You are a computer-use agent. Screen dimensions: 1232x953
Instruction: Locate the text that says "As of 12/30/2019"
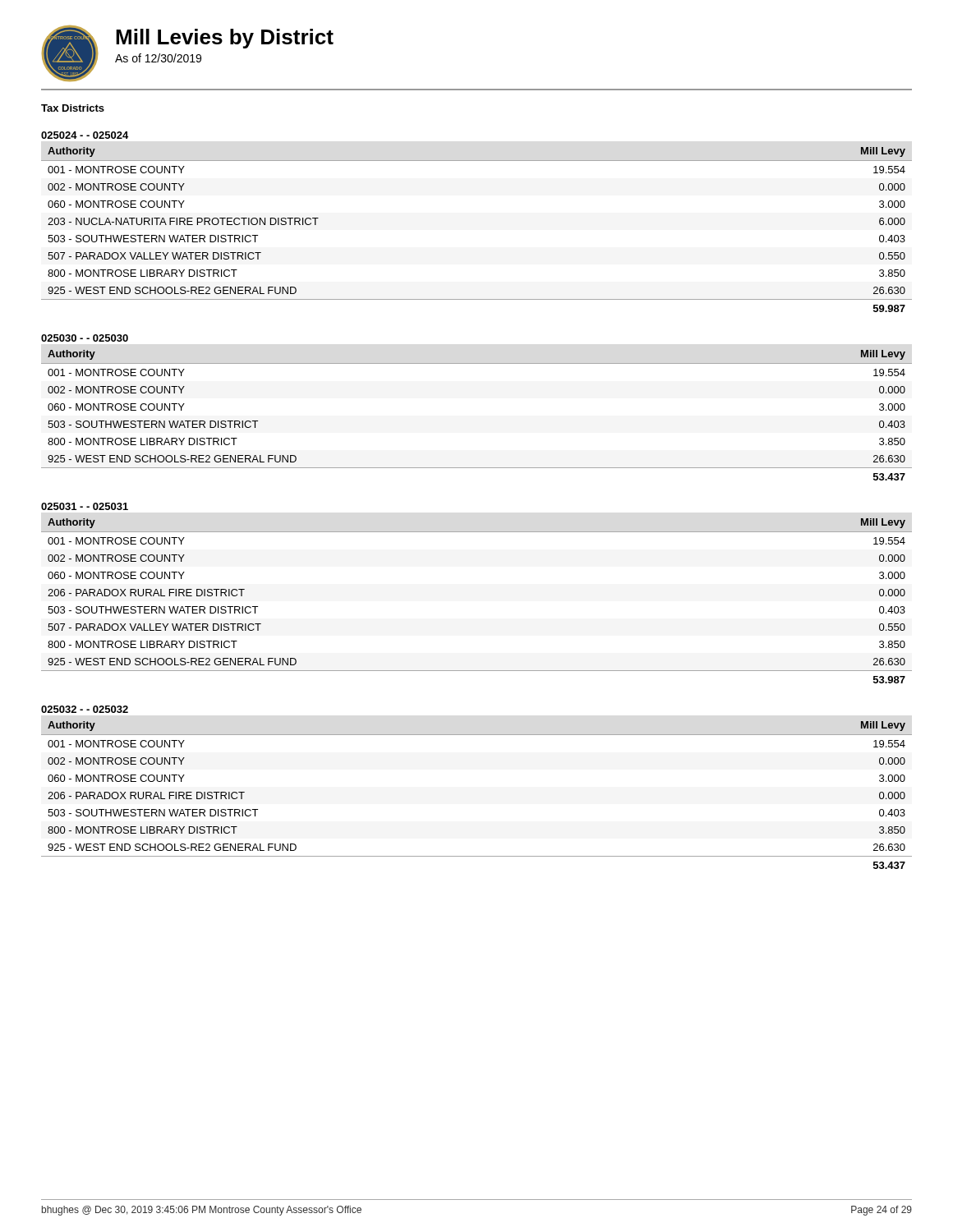159,58
